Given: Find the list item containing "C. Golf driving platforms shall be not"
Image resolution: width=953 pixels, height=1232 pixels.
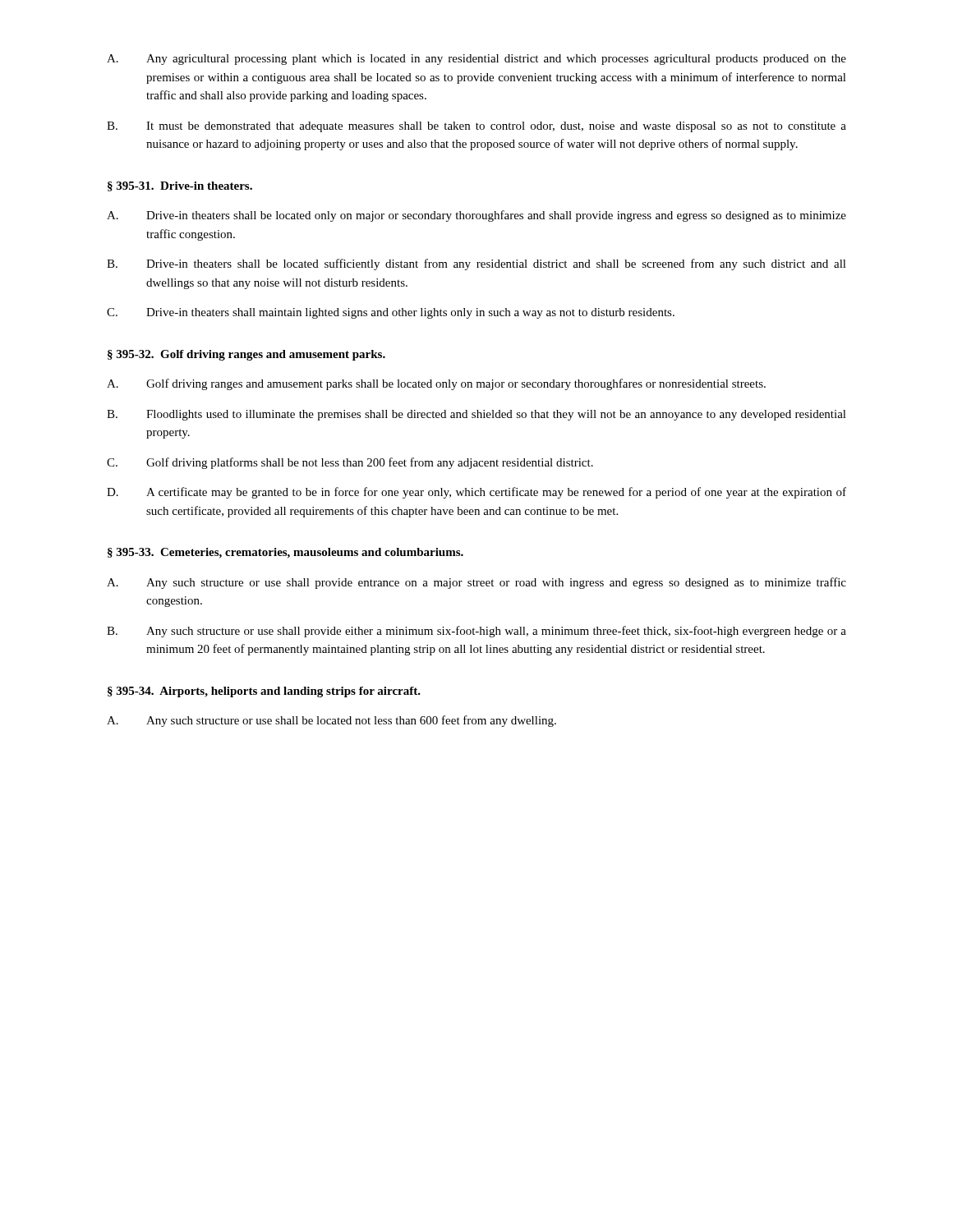Looking at the screenshot, I should point(476,462).
